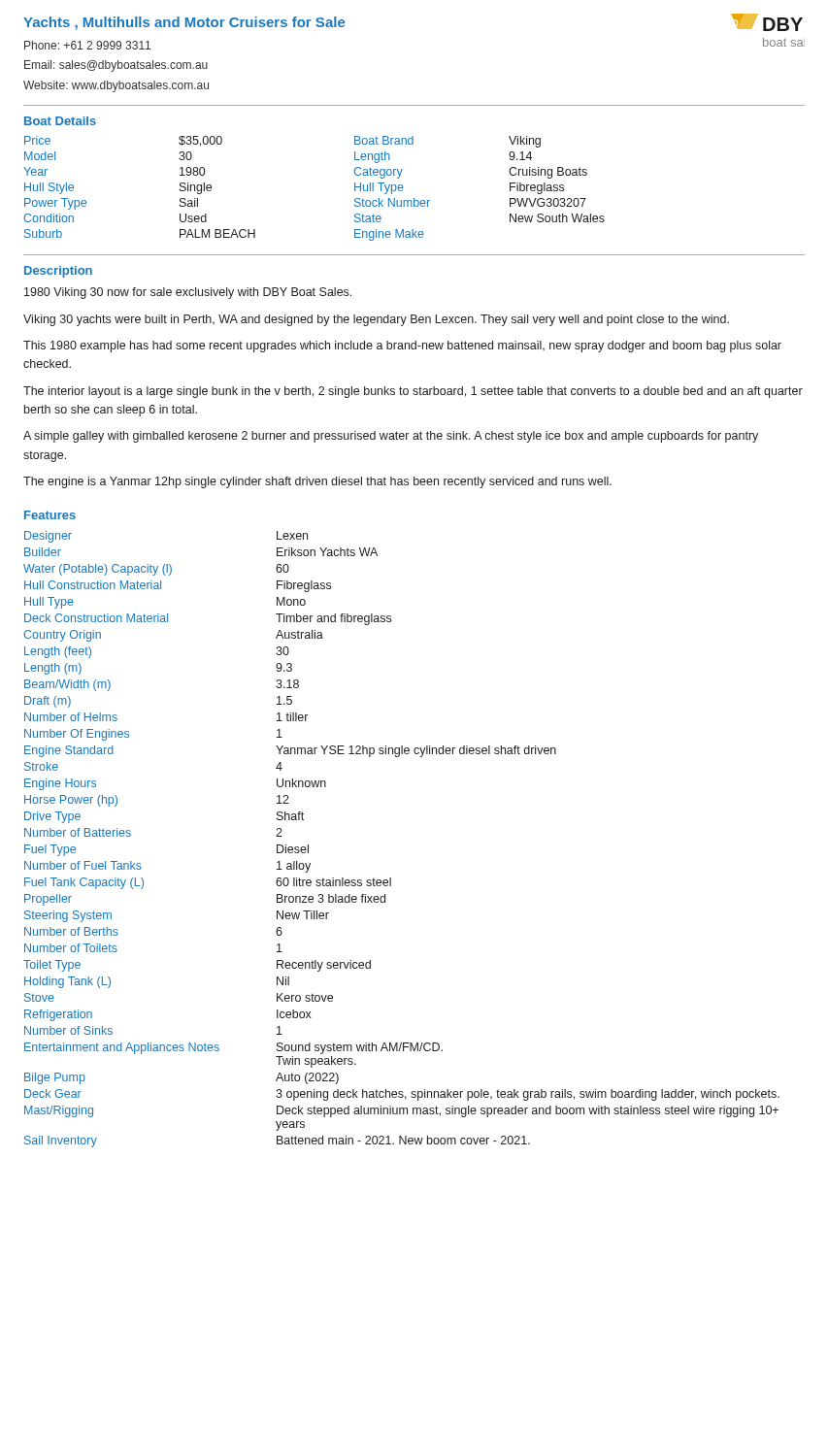Find the text block that says "Phone: +61 2 9999 3311 Email: sales@dbyboatsales.com.au"
This screenshot has width=828, height=1456.
pos(116,65)
